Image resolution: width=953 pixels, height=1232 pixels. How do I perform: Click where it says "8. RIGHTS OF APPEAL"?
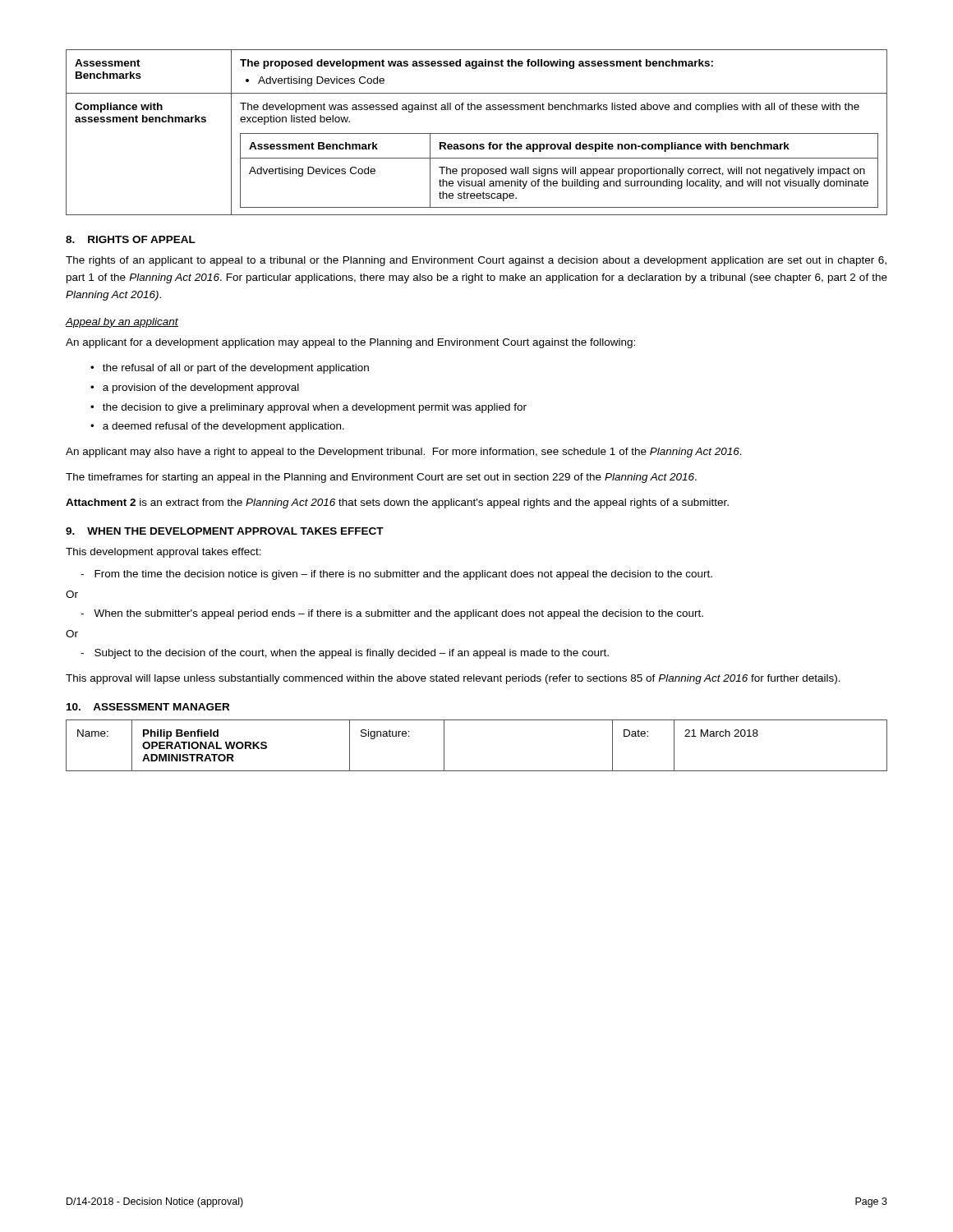pos(131,239)
